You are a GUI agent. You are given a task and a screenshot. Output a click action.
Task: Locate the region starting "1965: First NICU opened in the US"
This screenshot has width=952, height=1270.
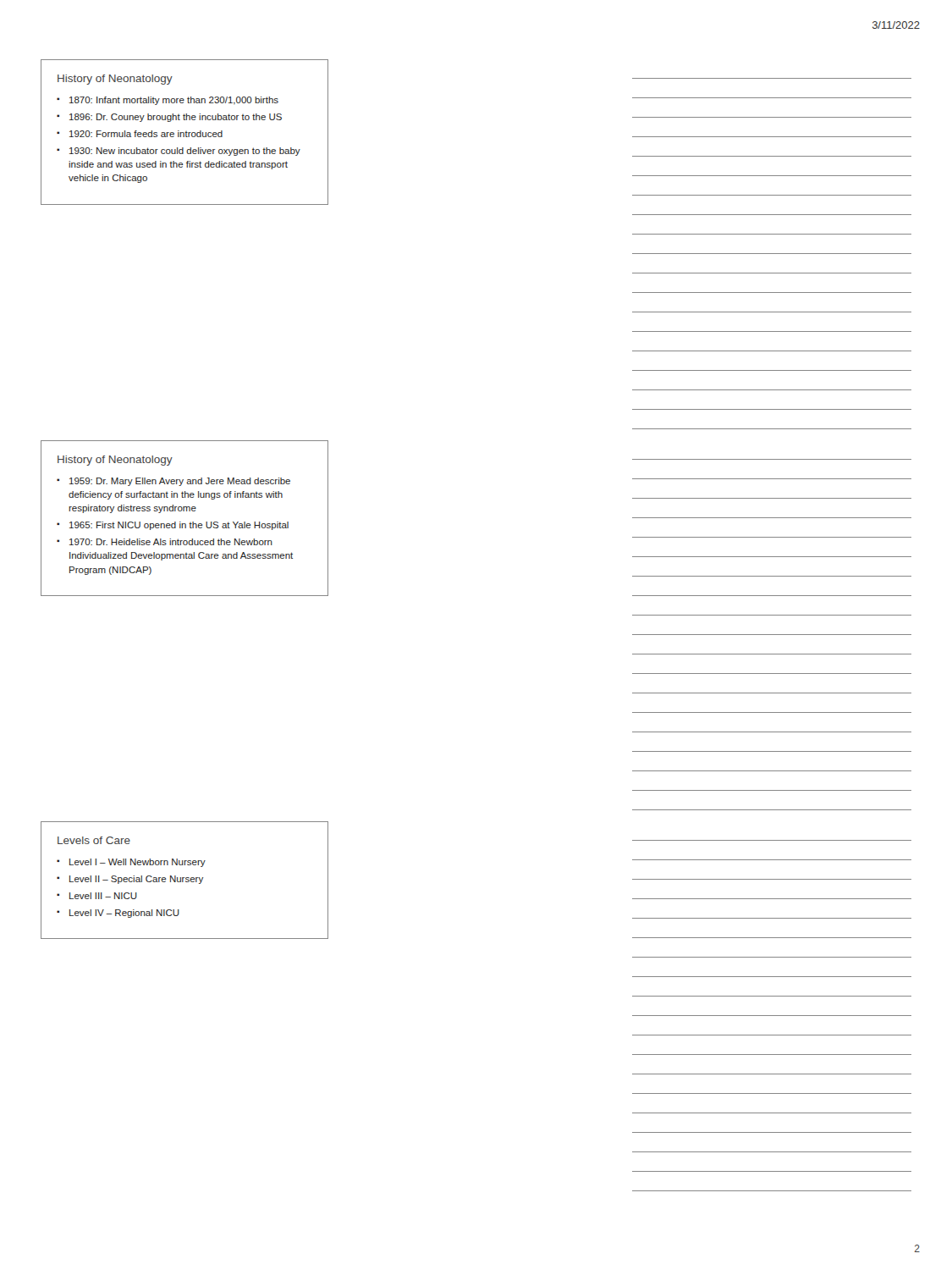[179, 525]
